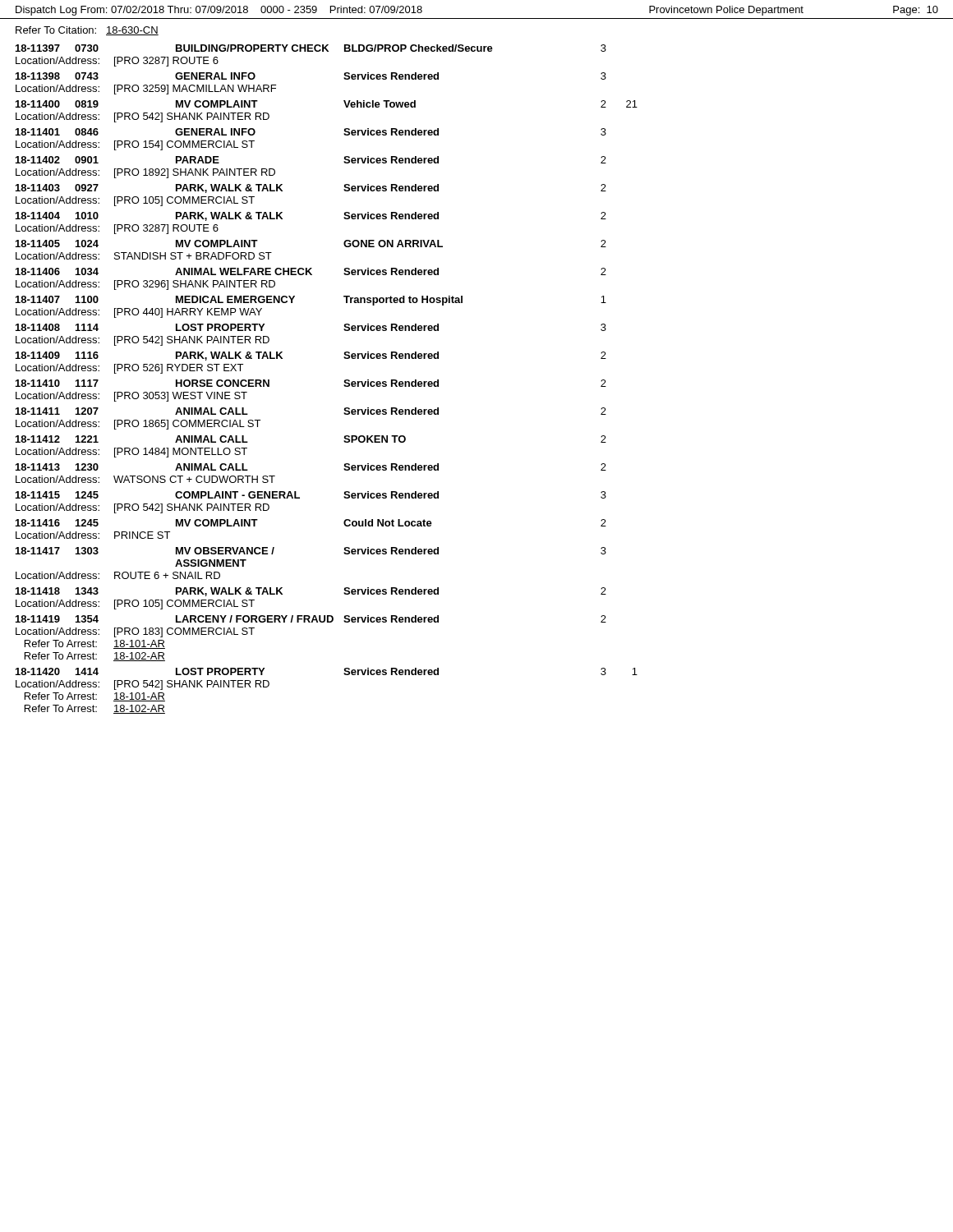This screenshot has height=1232, width=953.
Task: Click on the text block that reads "18-11407 1100 MEDICAL"
Action: [32, 300]
